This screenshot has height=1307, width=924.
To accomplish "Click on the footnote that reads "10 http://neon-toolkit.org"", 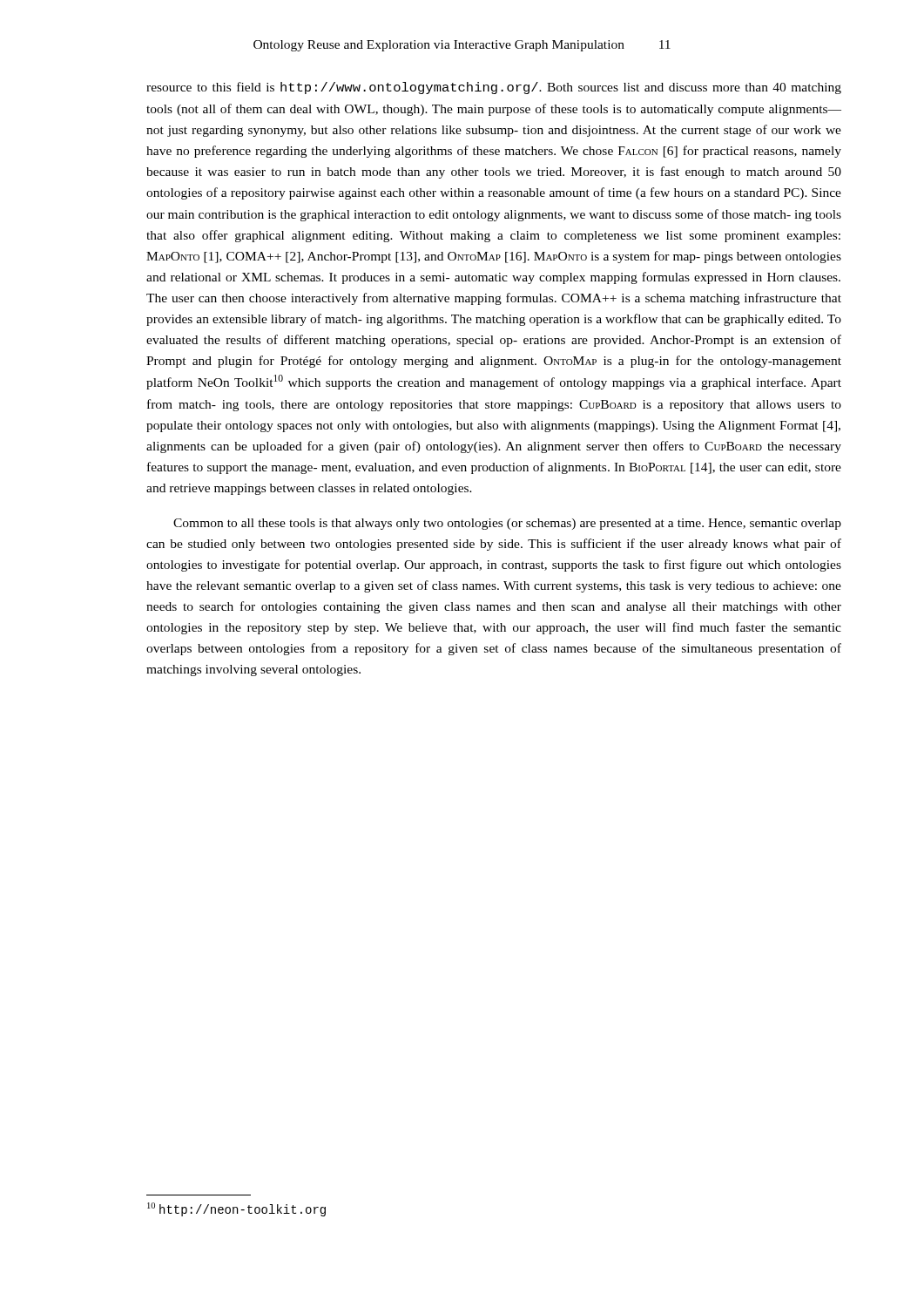I will point(237,1206).
